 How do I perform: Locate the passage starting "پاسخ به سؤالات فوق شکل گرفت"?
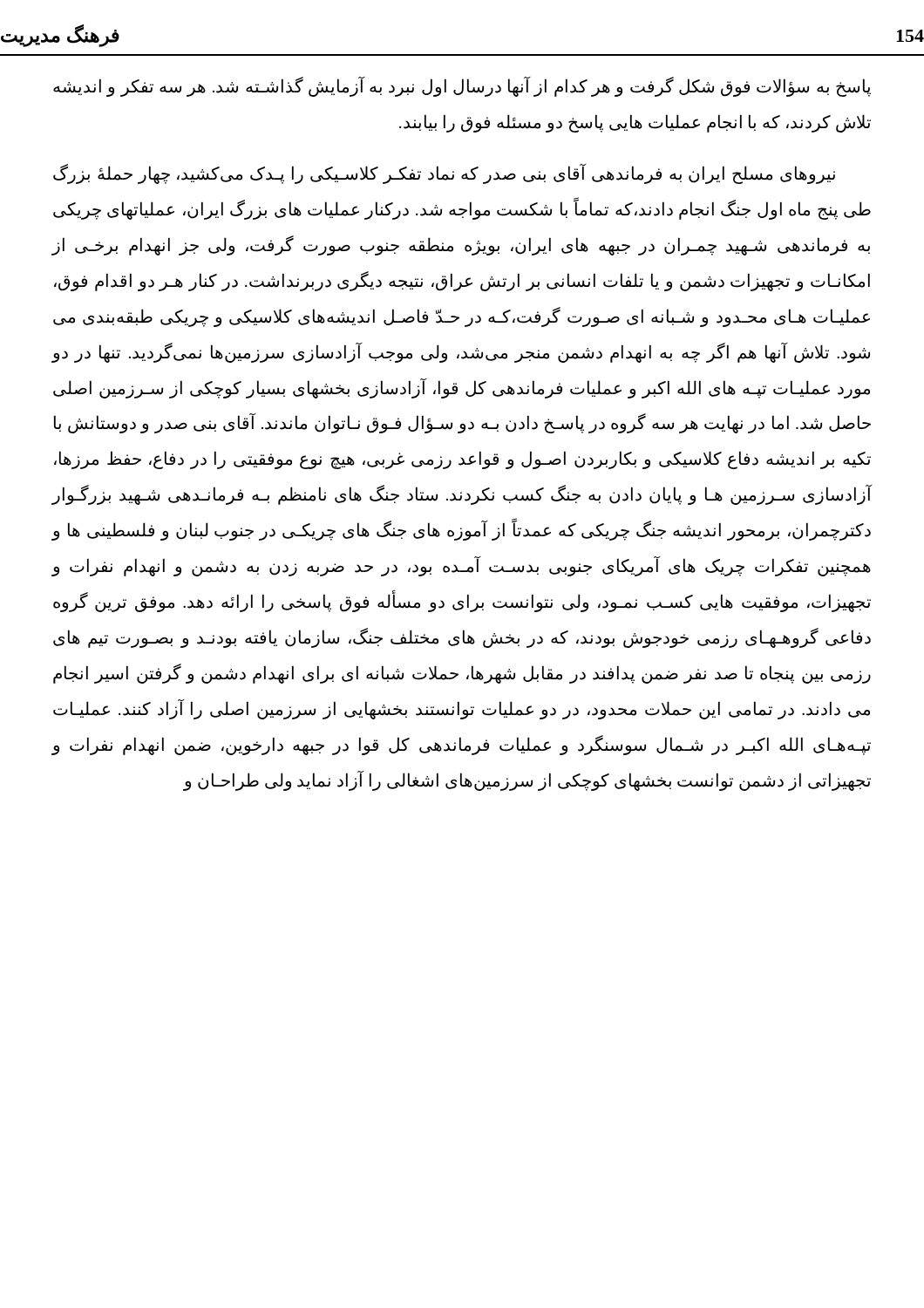pyautogui.click(x=462, y=105)
